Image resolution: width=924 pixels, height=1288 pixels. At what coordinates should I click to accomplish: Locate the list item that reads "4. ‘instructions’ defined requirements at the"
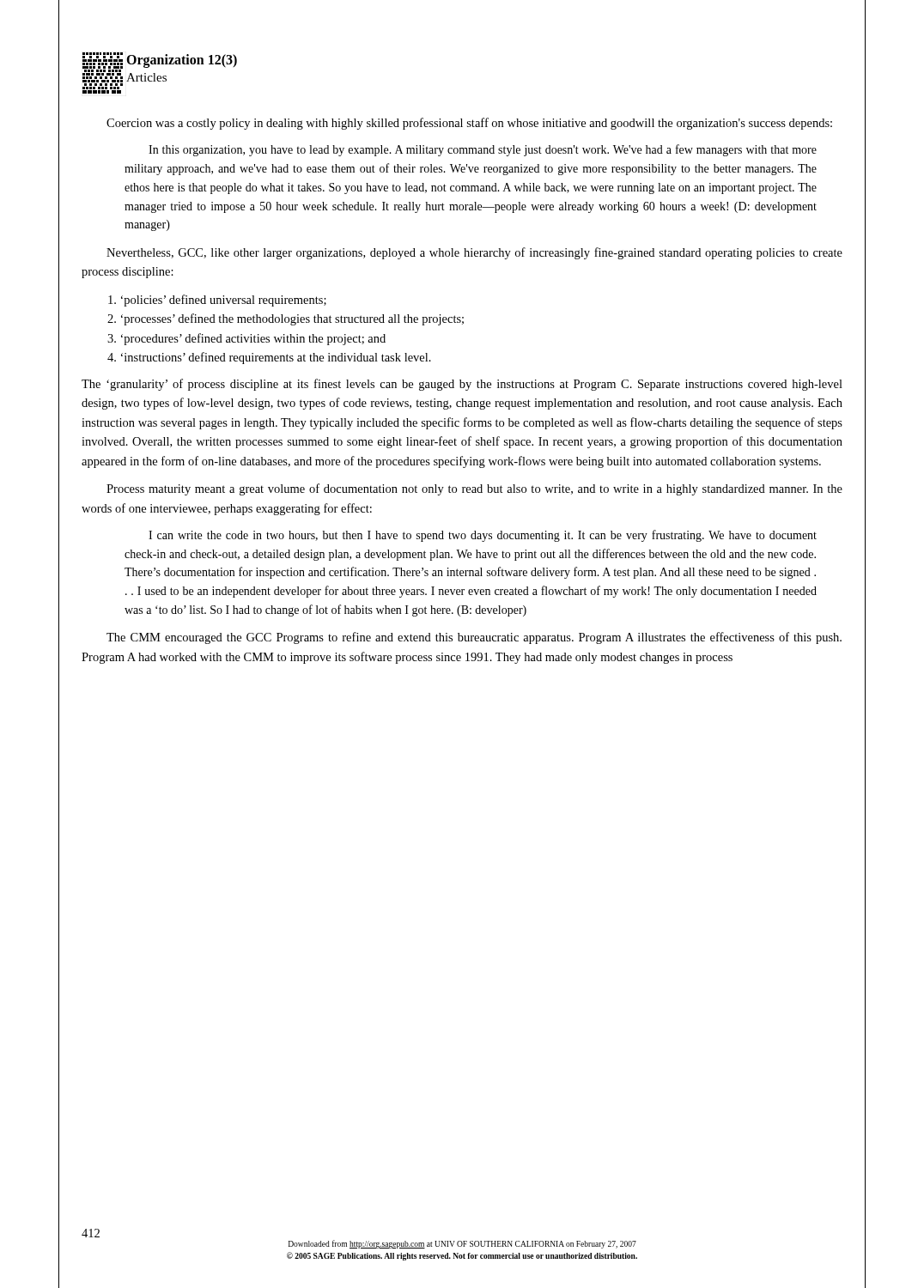(x=269, y=357)
